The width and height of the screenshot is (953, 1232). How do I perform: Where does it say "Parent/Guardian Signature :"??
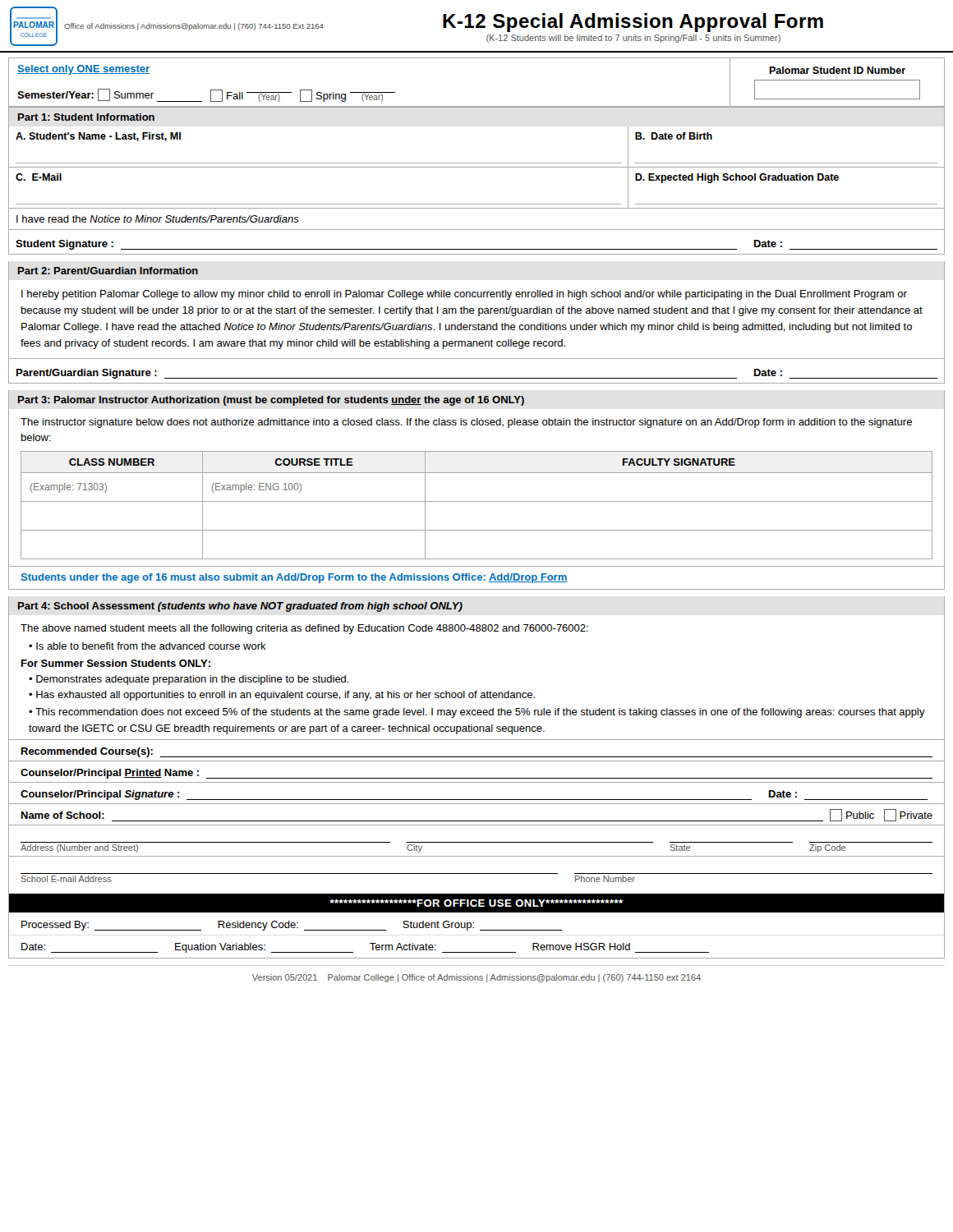pyautogui.click(x=376, y=370)
